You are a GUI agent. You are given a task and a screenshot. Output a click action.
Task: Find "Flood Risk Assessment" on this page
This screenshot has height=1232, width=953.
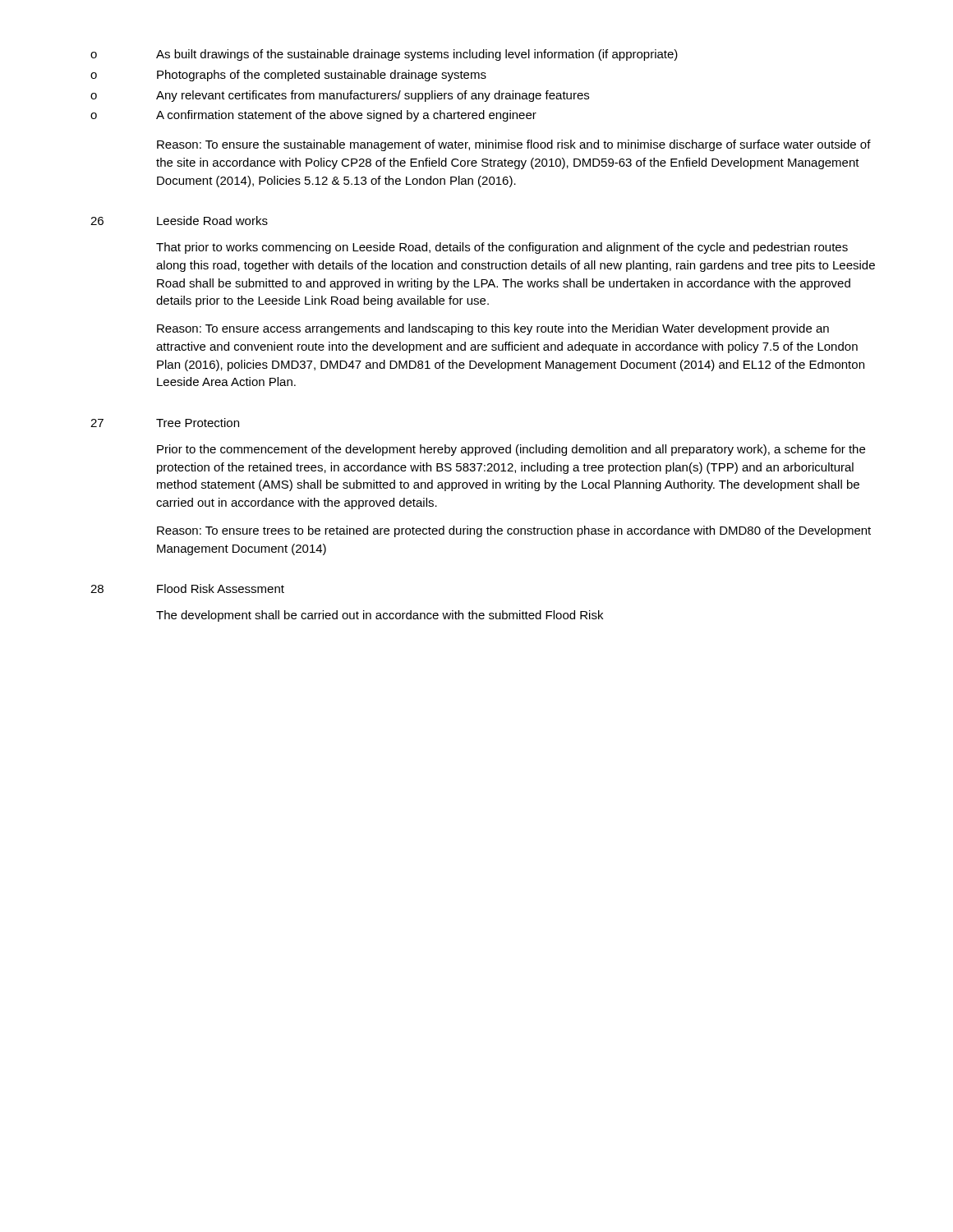[220, 589]
